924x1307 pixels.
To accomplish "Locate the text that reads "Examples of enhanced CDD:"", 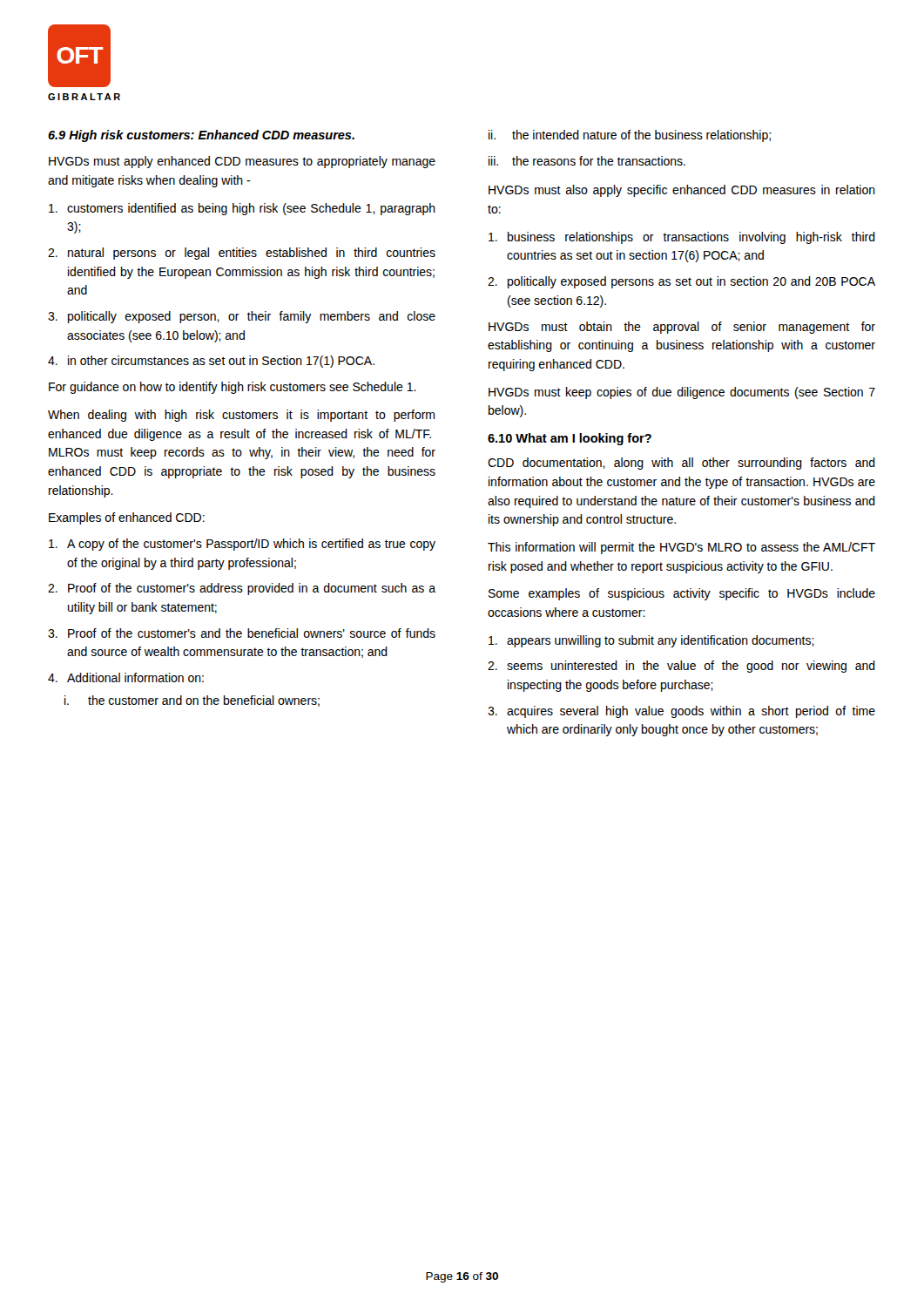I will tap(126, 518).
